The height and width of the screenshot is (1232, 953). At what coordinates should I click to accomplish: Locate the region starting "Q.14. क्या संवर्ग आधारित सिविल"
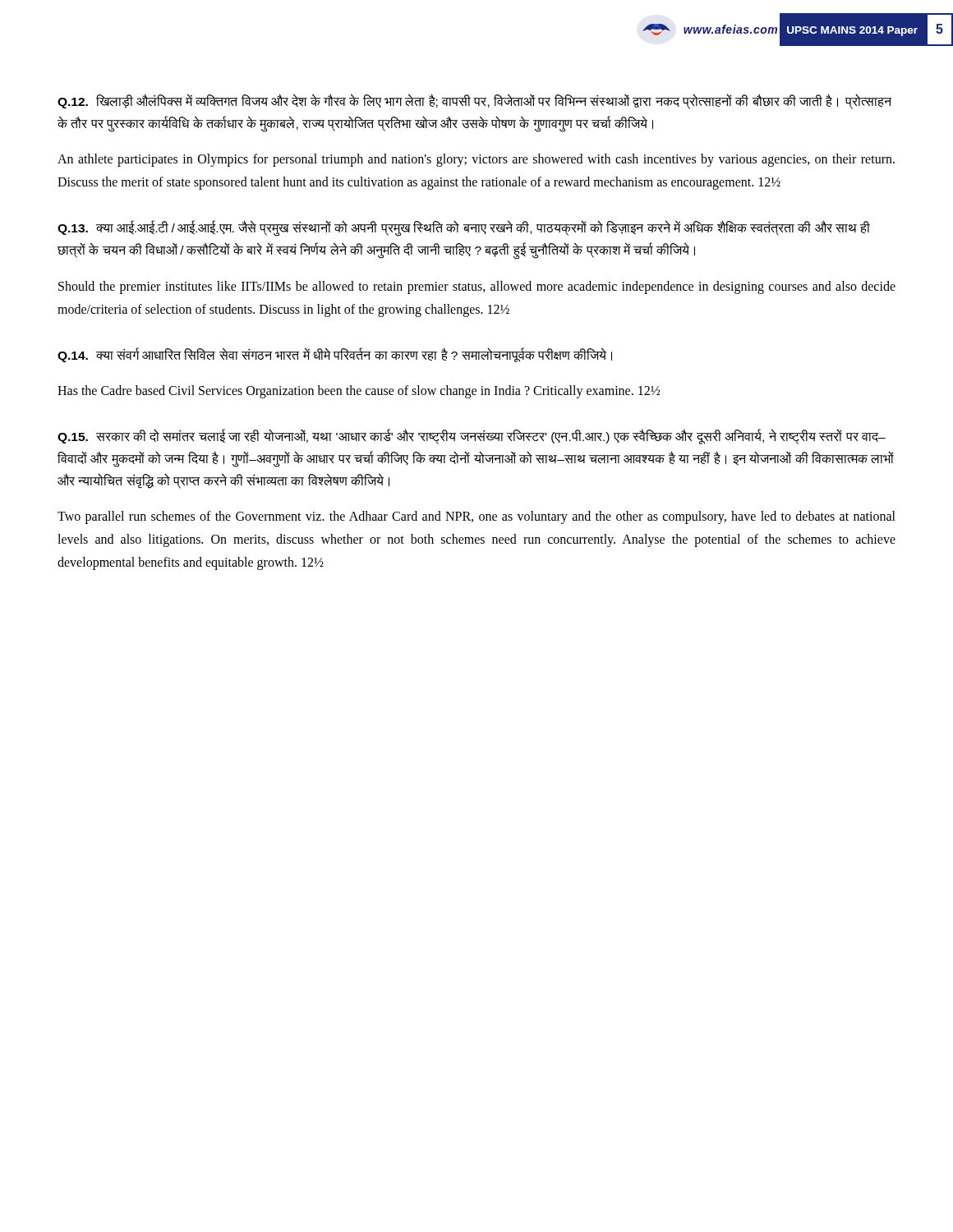pos(337,355)
